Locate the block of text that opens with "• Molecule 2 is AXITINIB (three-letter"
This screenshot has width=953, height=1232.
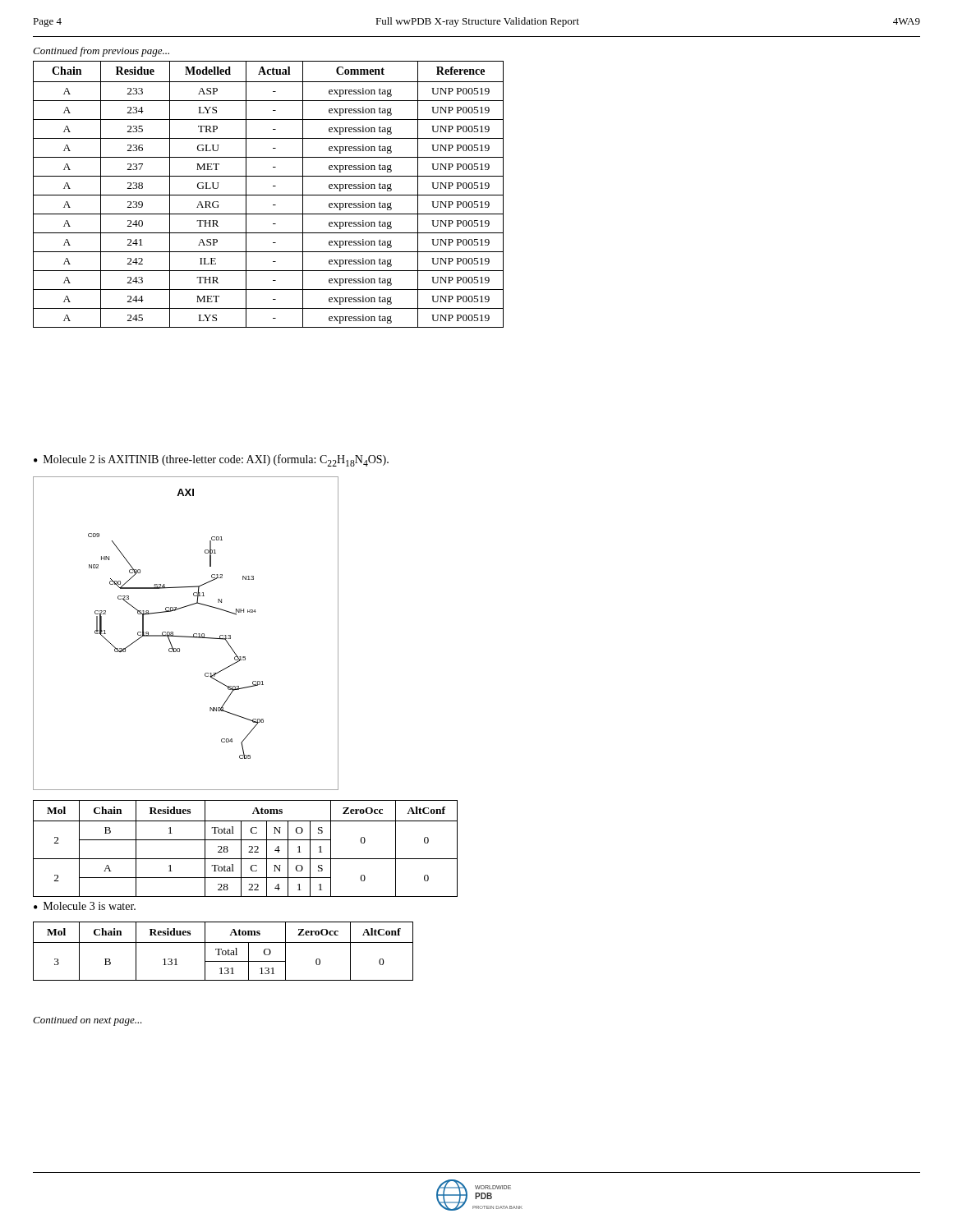tap(211, 462)
